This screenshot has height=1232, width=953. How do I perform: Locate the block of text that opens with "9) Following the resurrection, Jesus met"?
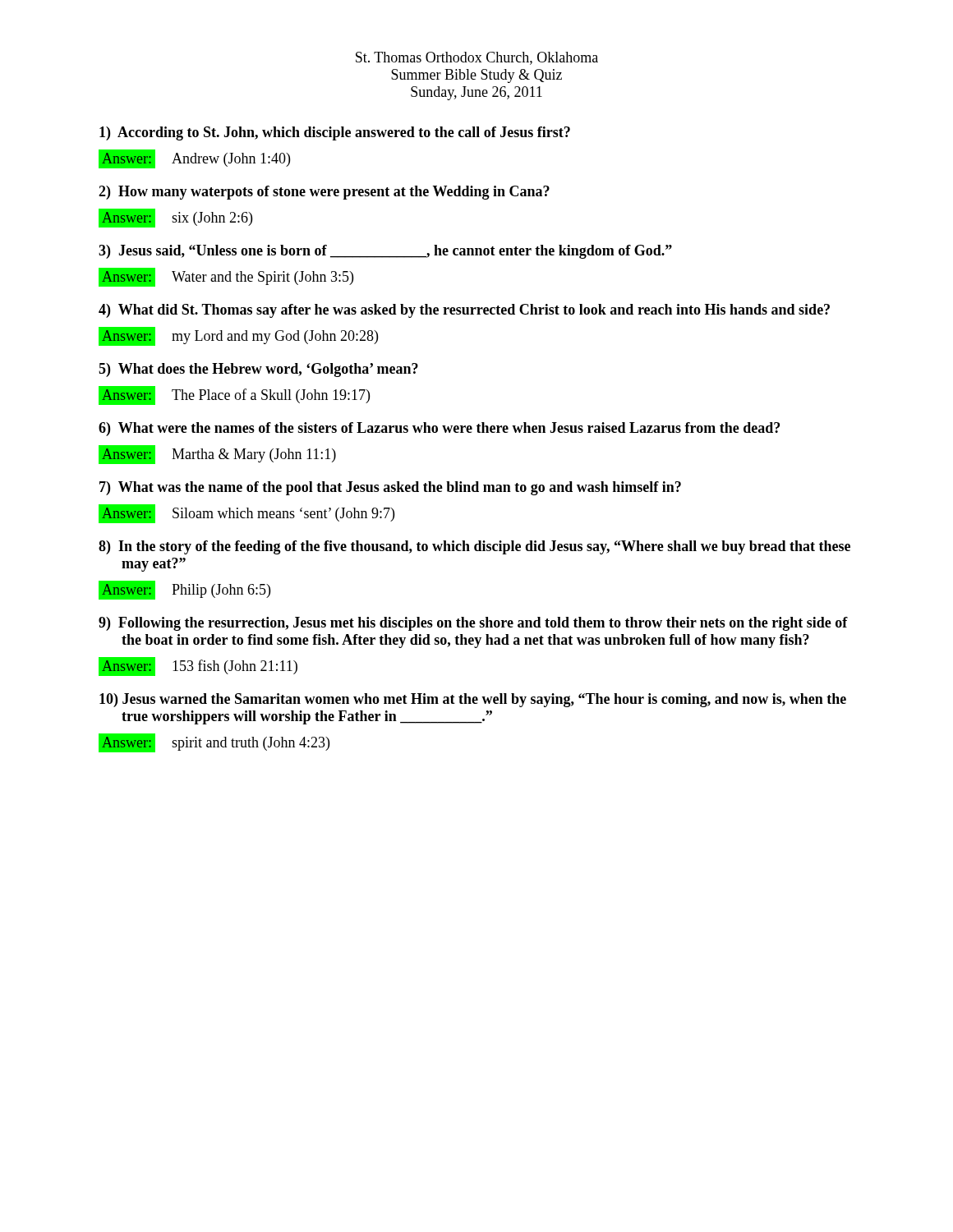click(x=473, y=631)
